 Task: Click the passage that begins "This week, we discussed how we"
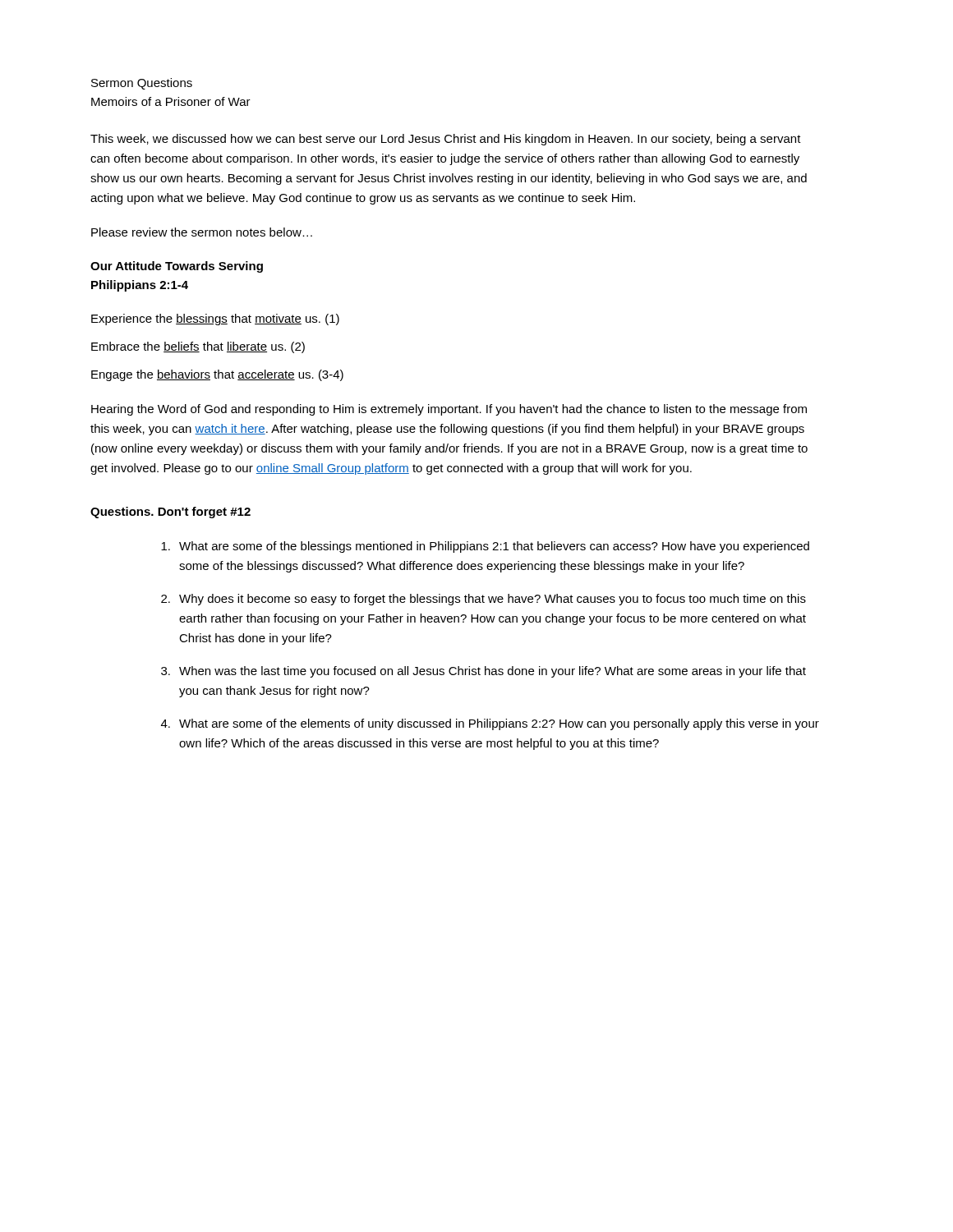[x=449, y=168]
